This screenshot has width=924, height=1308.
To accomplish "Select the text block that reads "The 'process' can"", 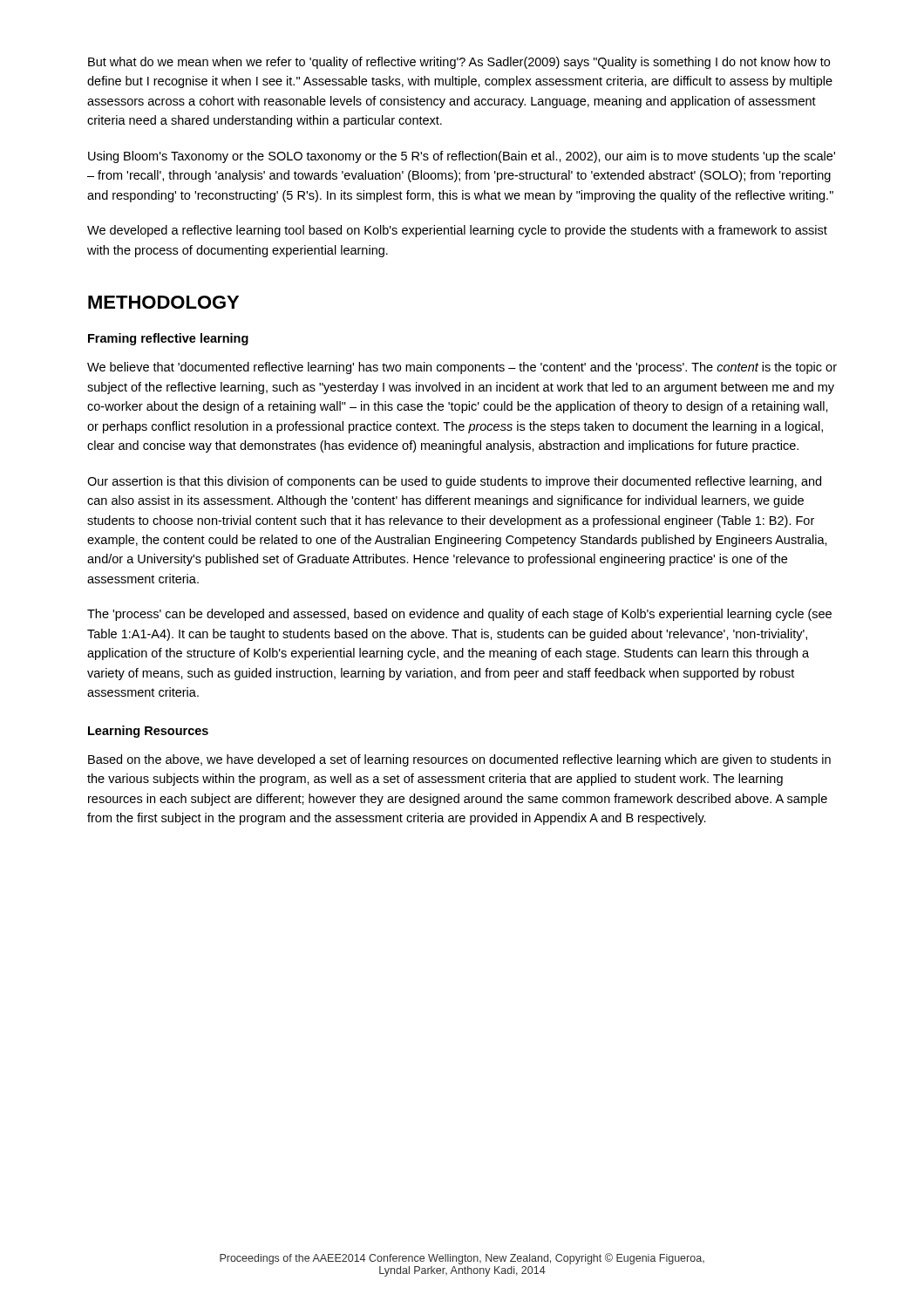I will click(460, 653).
